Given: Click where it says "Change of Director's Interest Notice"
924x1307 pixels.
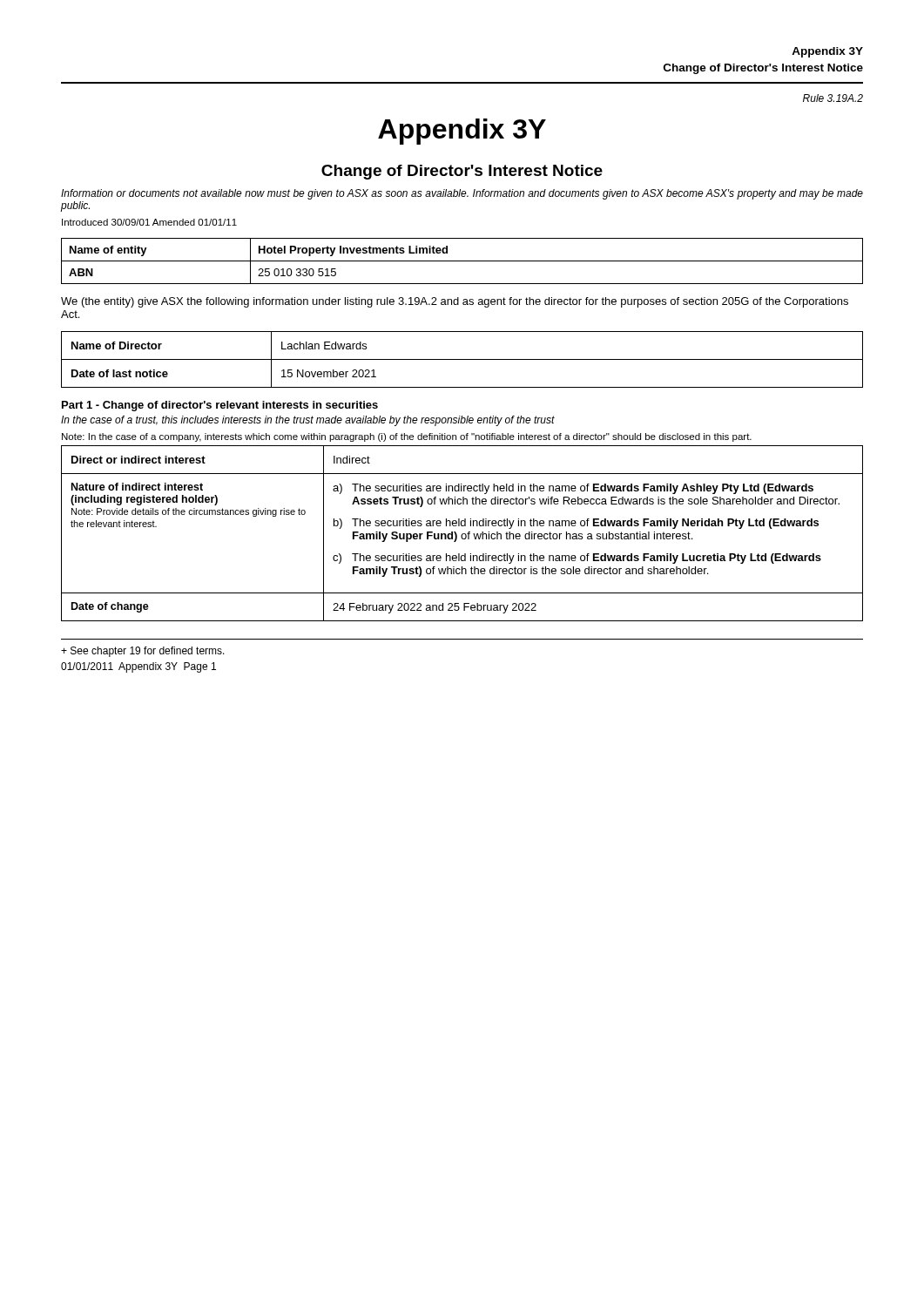Looking at the screenshot, I should pos(462,170).
